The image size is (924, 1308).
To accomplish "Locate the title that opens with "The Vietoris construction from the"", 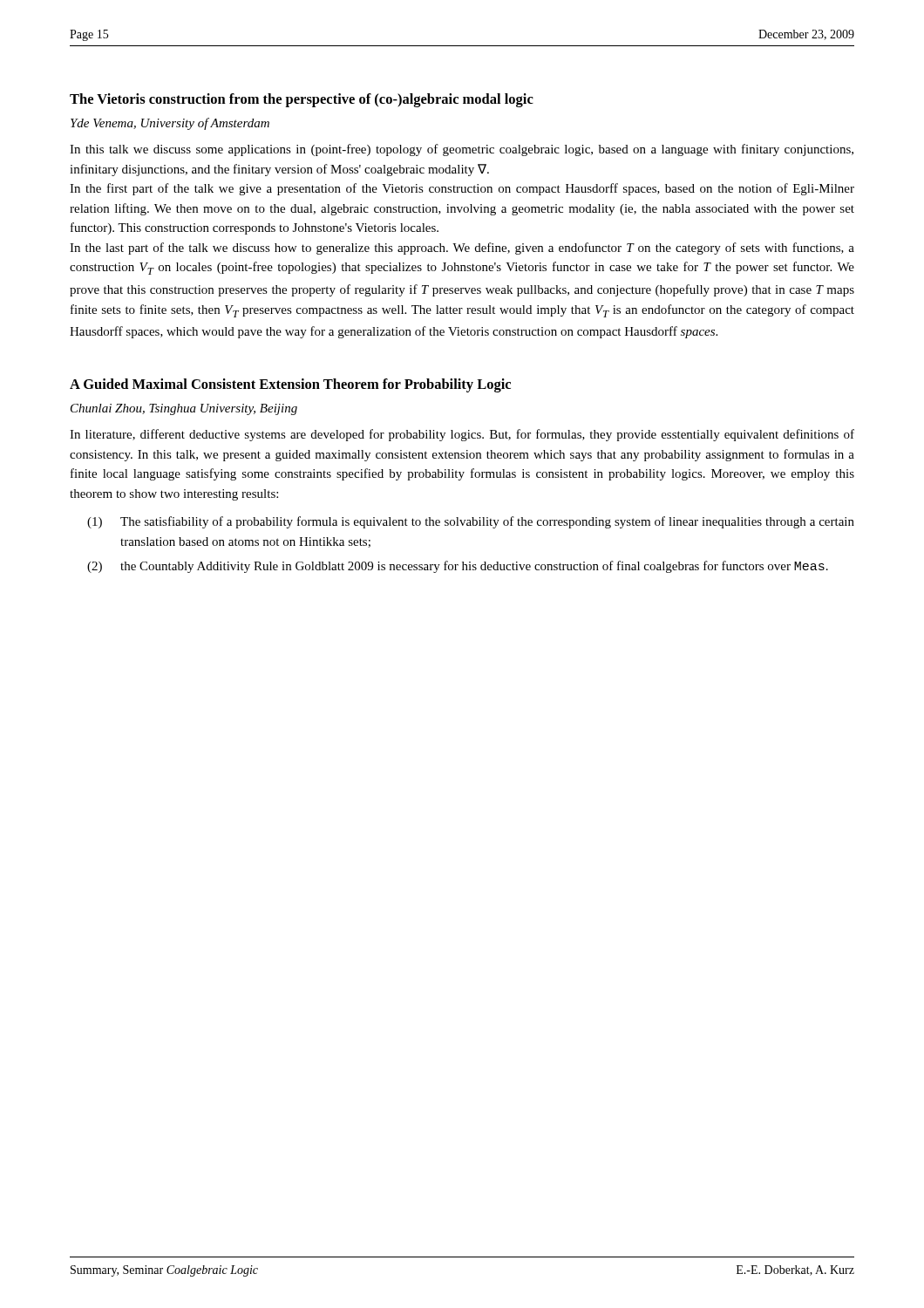I will [x=302, y=99].
